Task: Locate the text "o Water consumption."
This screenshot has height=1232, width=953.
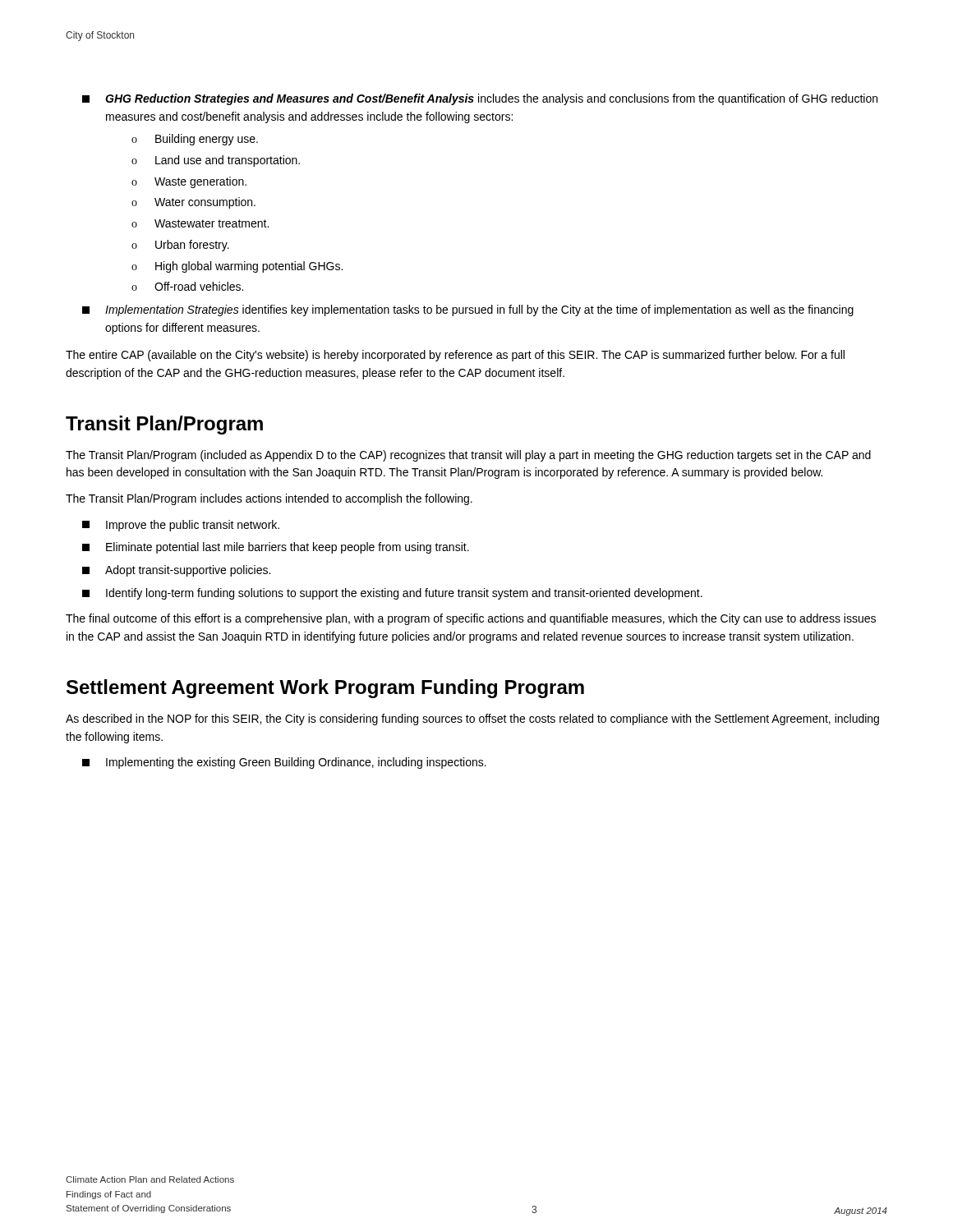Action: point(193,203)
